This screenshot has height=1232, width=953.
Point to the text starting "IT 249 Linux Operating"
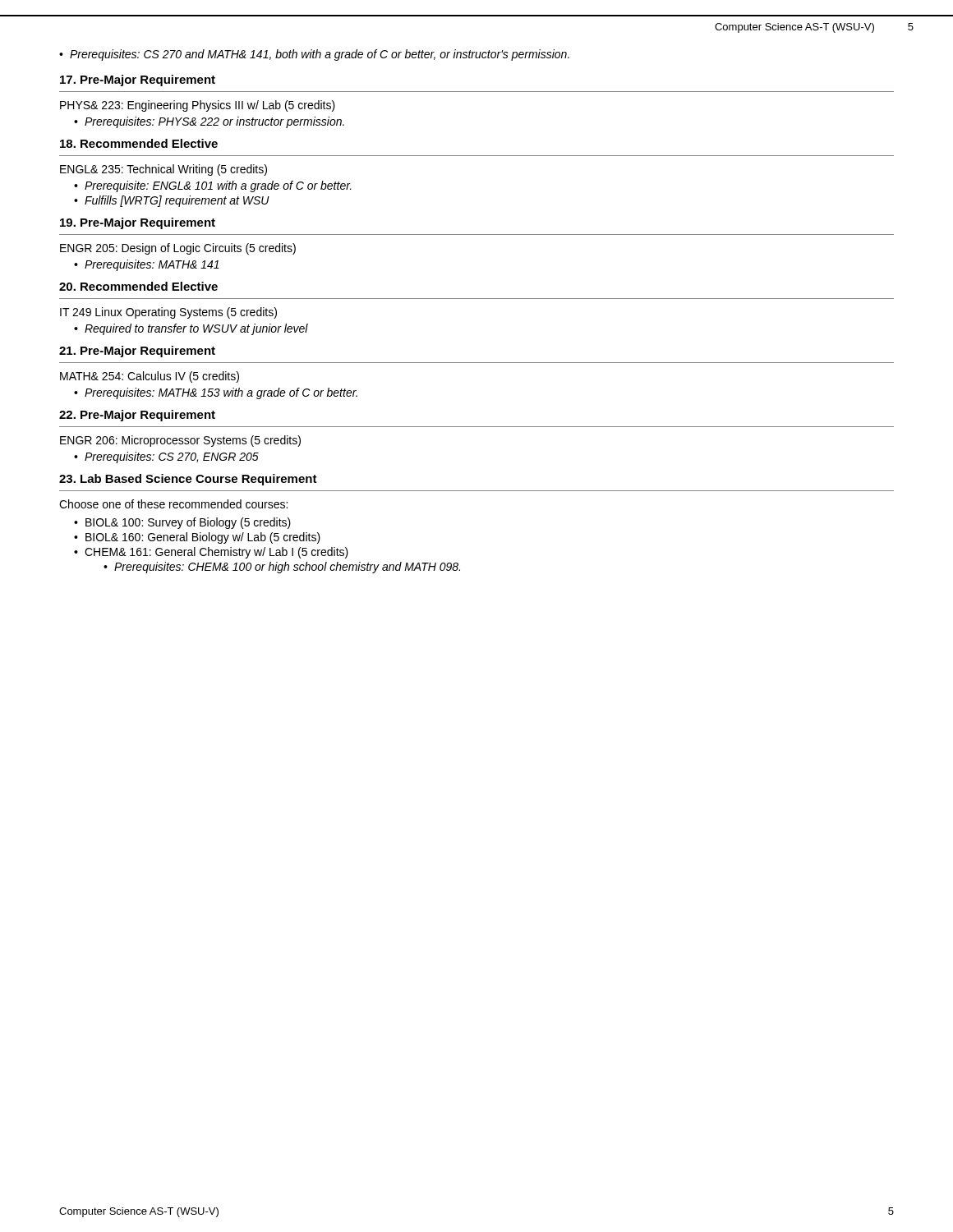(168, 312)
